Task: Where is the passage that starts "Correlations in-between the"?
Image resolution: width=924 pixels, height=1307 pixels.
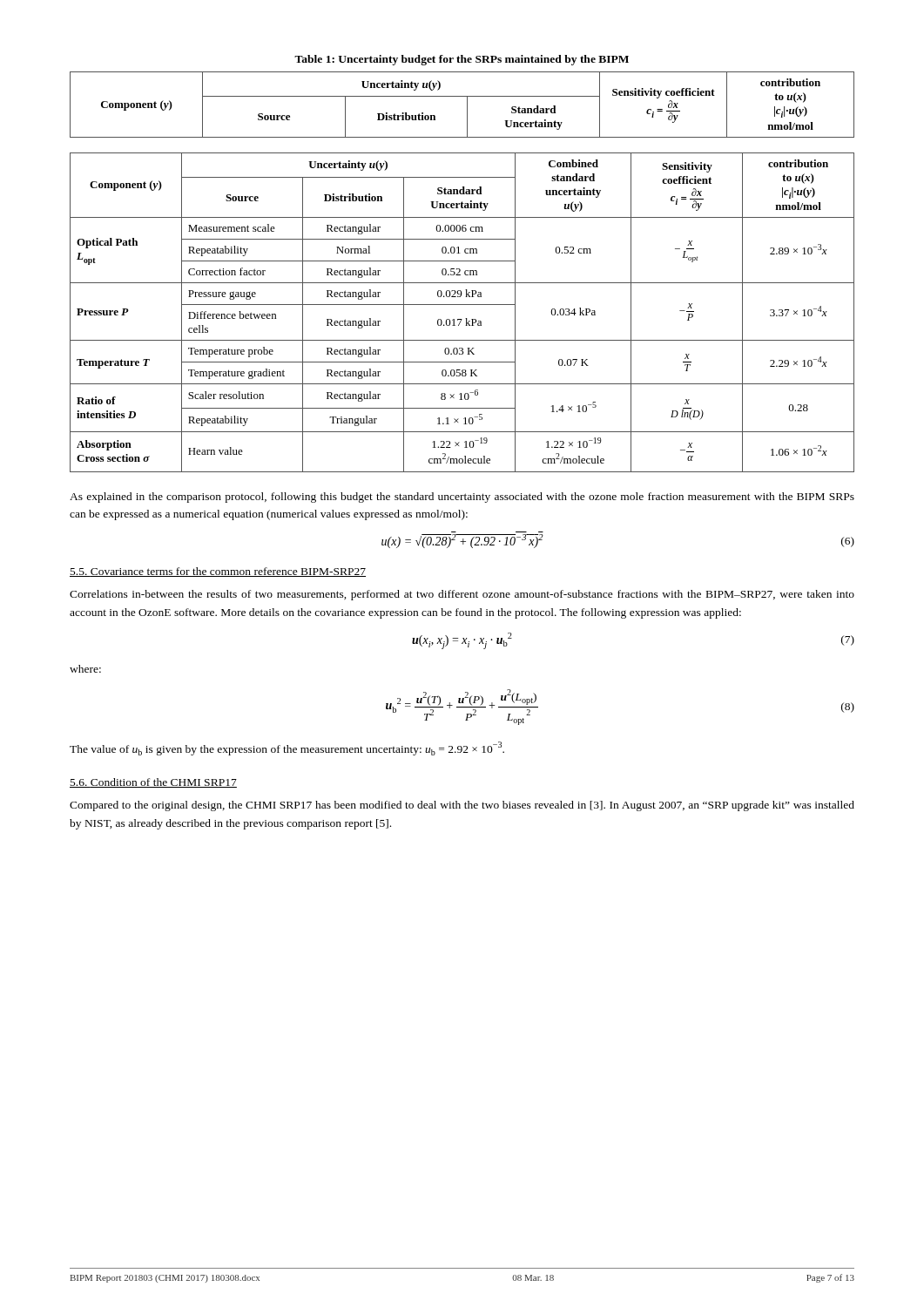Action: pyautogui.click(x=462, y=603)
